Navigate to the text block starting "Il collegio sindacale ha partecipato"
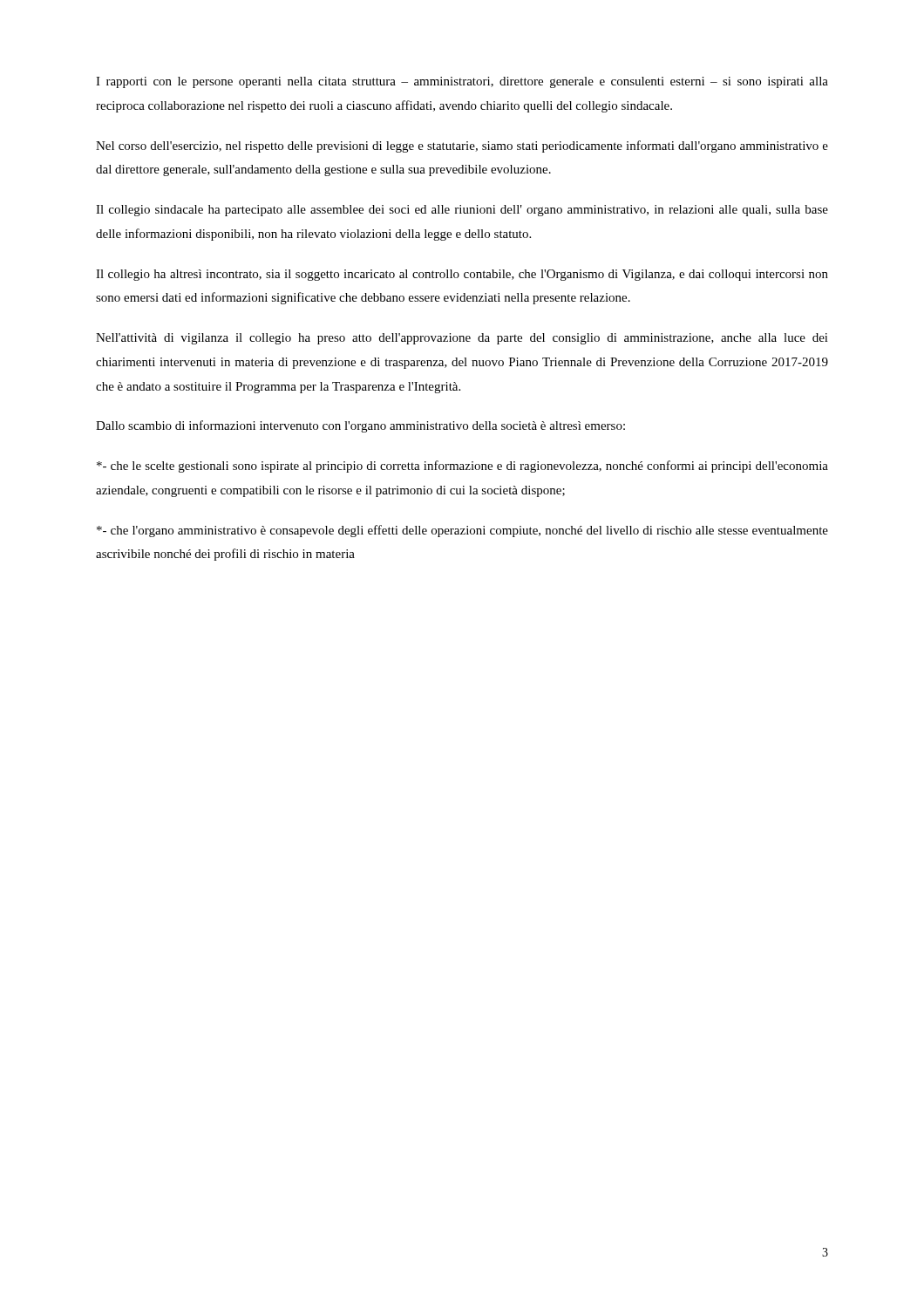This screenshot has height=1308, width=924. pyautogui.click(x=462, y=221)
